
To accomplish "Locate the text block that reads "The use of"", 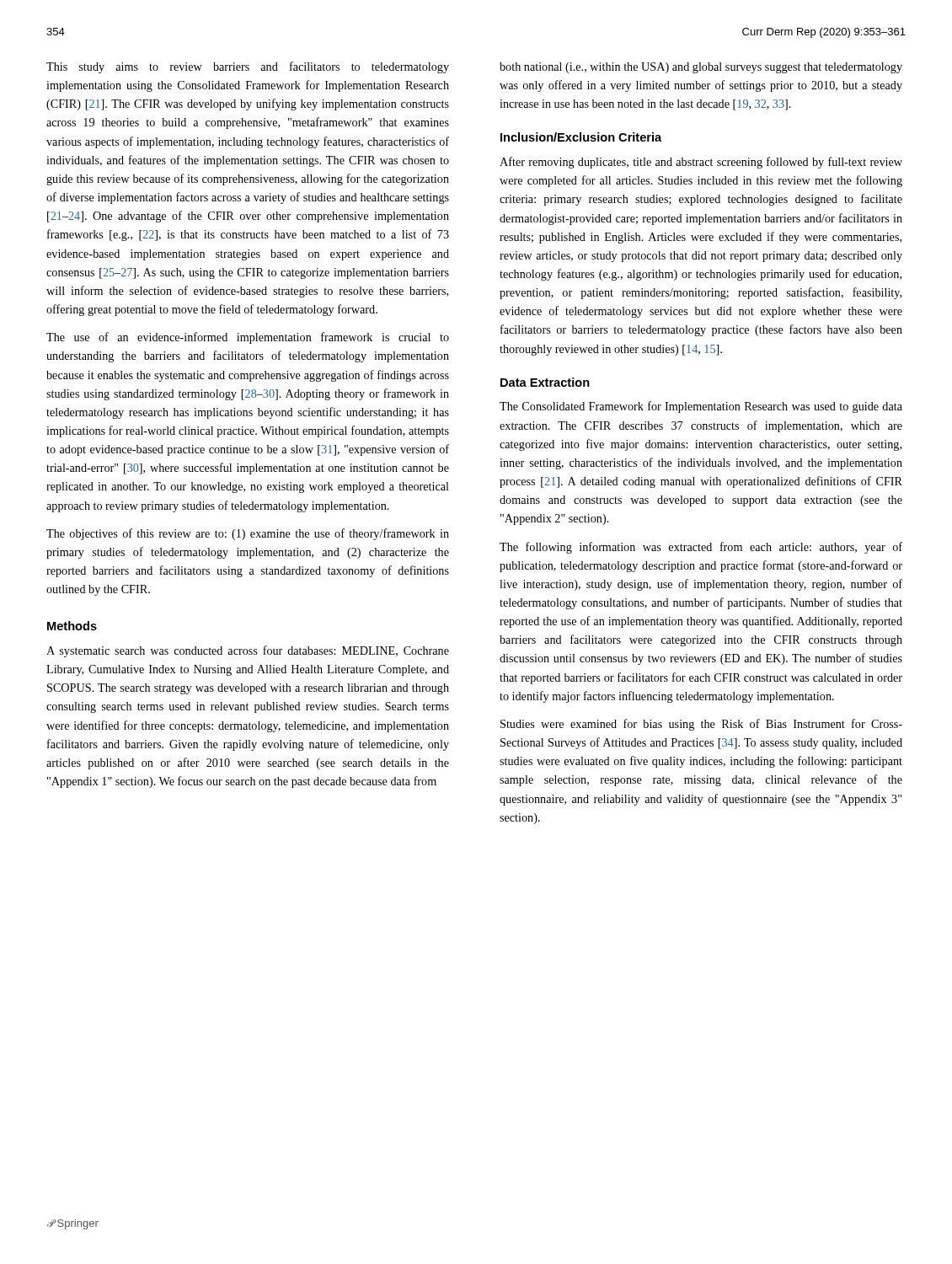I will click(x=248, y=421).
